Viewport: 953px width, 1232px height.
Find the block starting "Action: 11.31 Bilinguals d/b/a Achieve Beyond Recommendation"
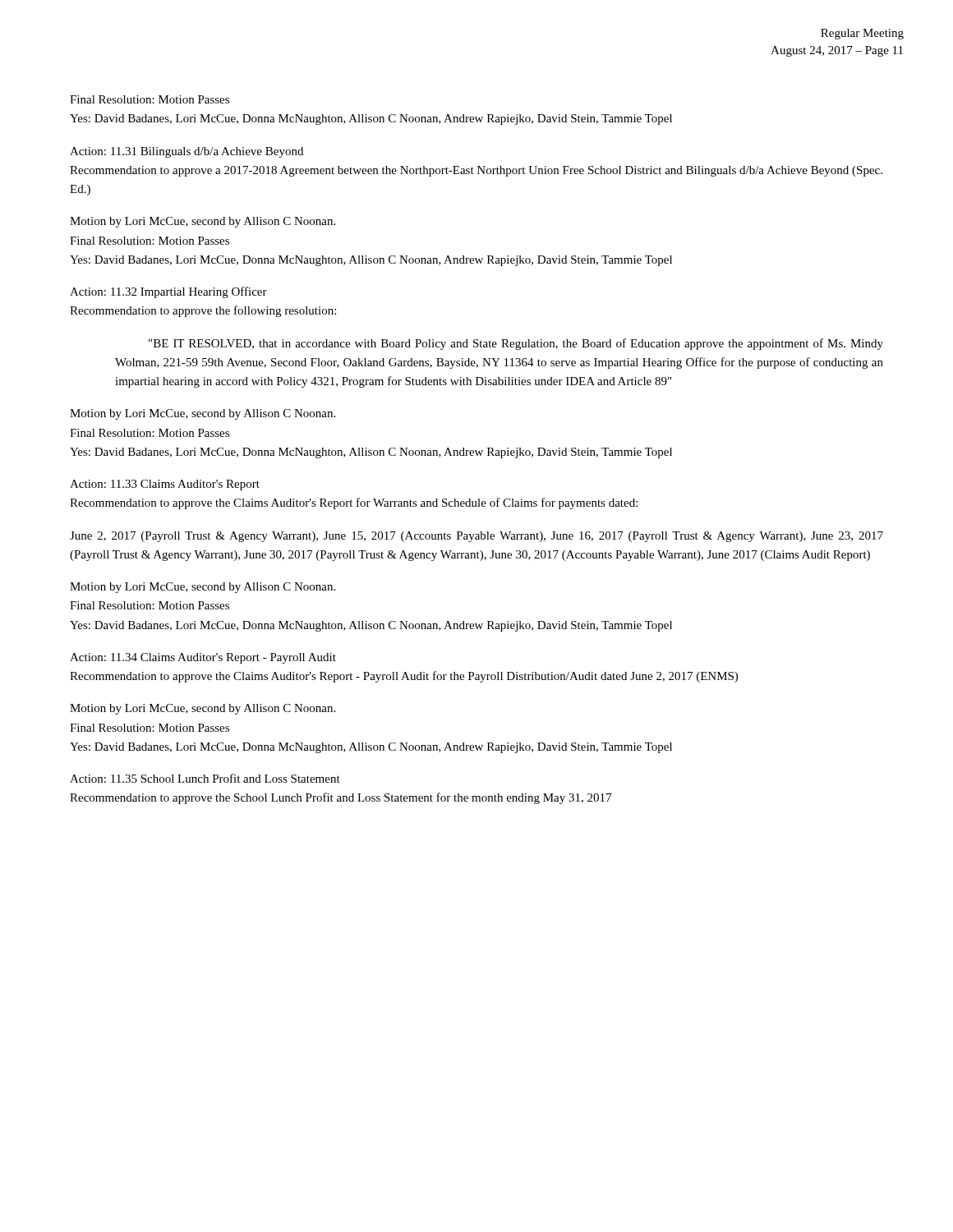pyautogui.click(x=476, y=170)
